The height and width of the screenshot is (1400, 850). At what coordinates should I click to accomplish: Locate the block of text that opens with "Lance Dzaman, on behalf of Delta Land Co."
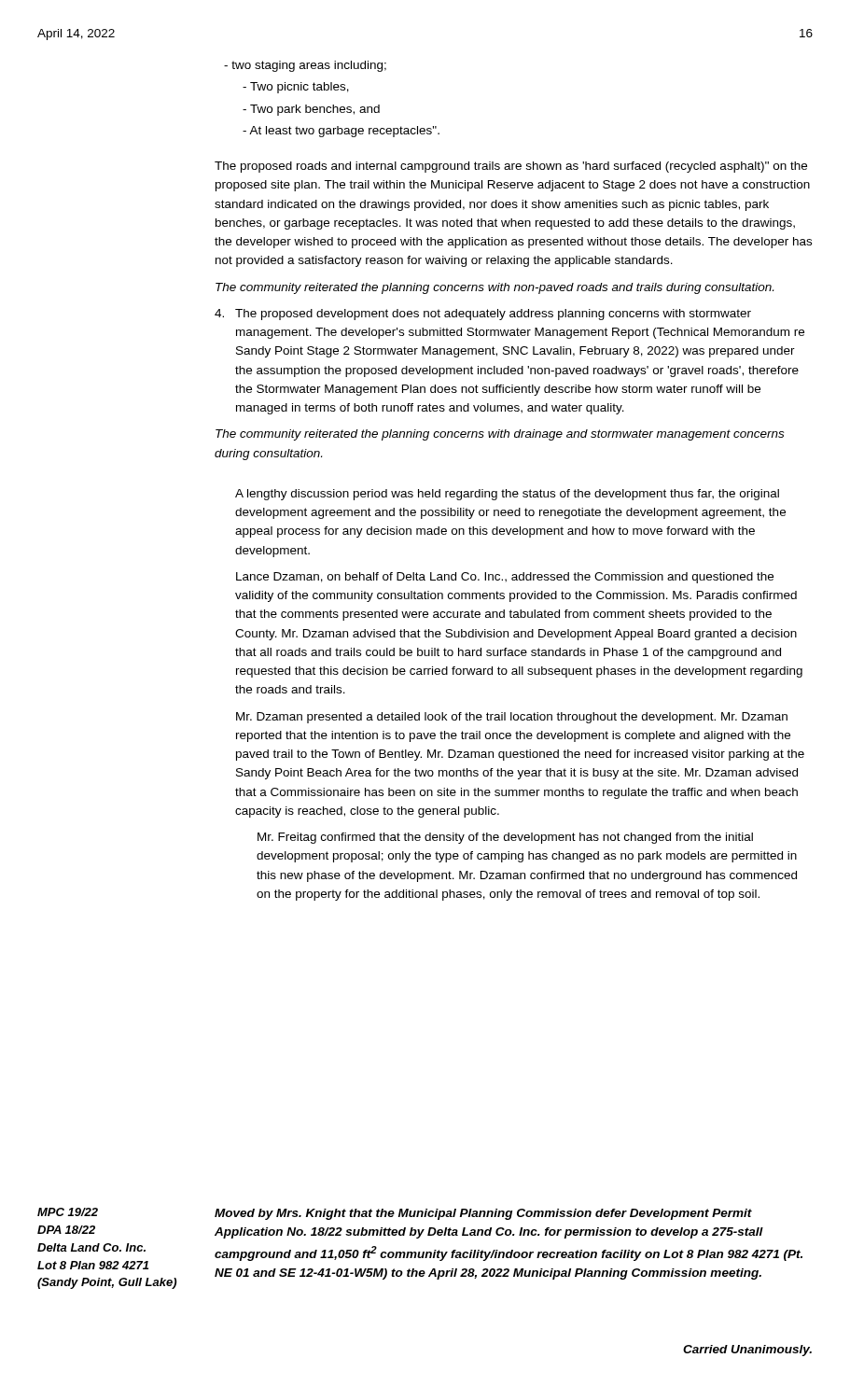coord(524,633)
